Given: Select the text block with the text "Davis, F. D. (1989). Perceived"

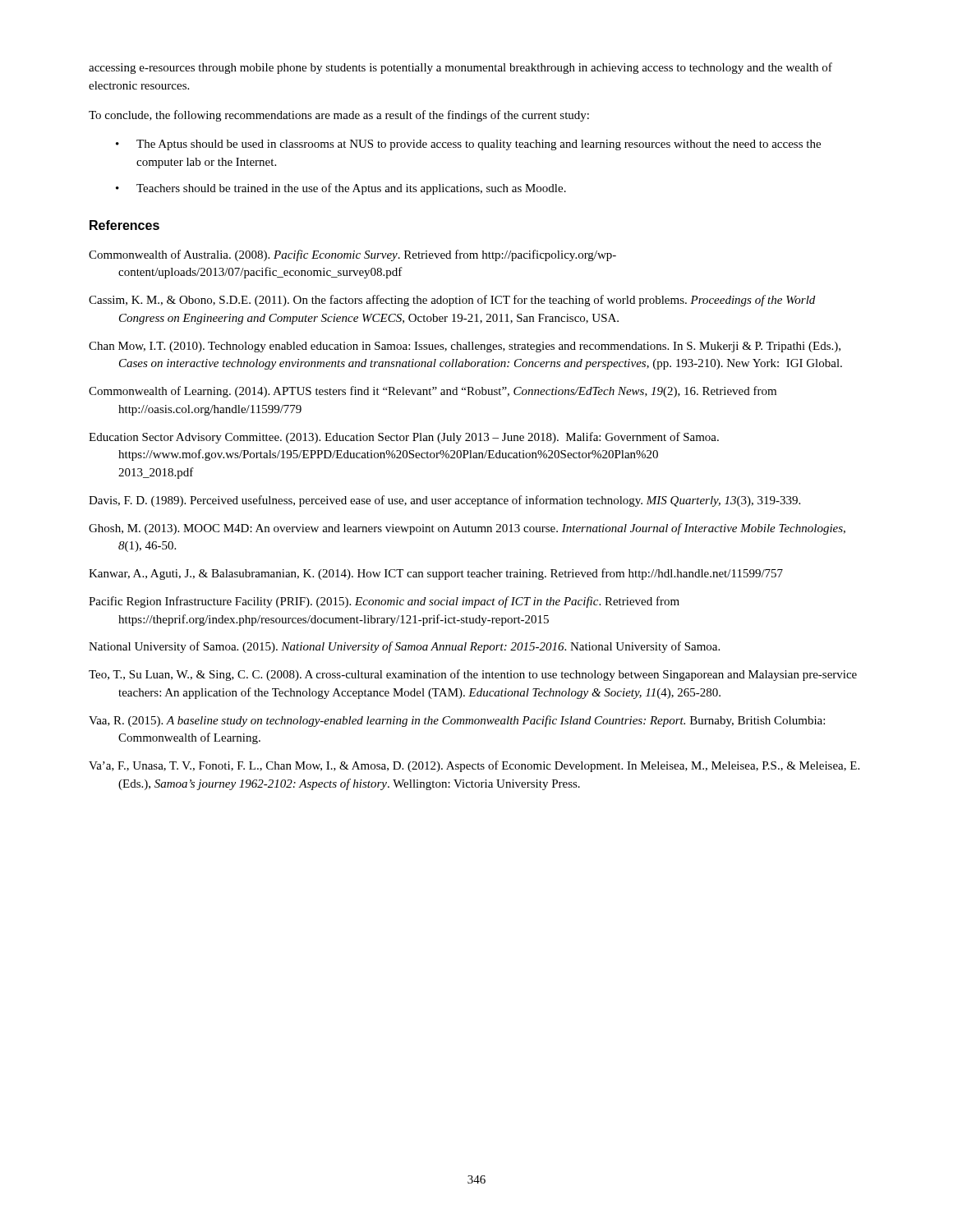Looking at the screenshot, I should coord(445,500).
